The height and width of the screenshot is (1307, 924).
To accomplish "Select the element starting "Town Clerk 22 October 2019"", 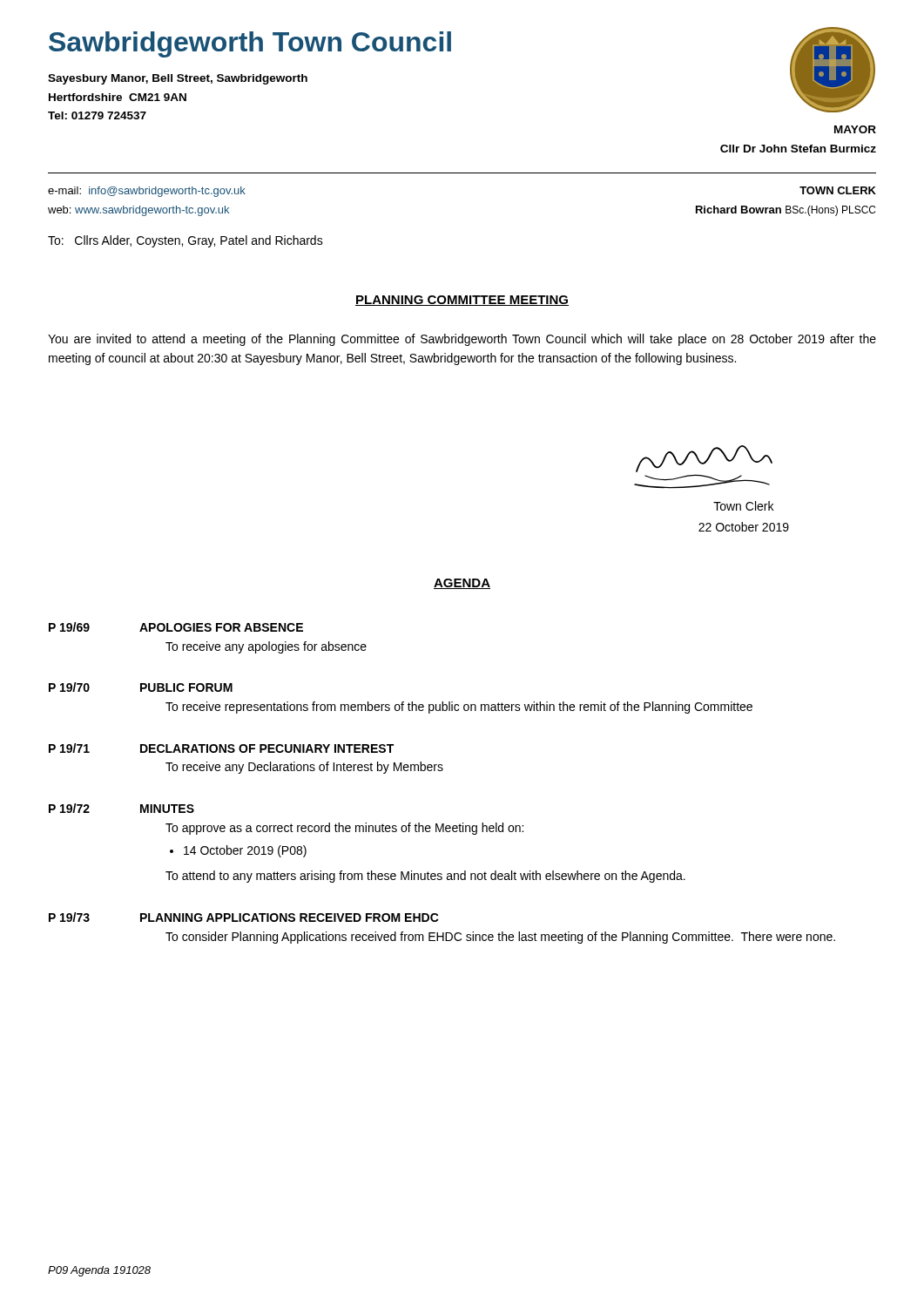I will (x=744, y=517).
